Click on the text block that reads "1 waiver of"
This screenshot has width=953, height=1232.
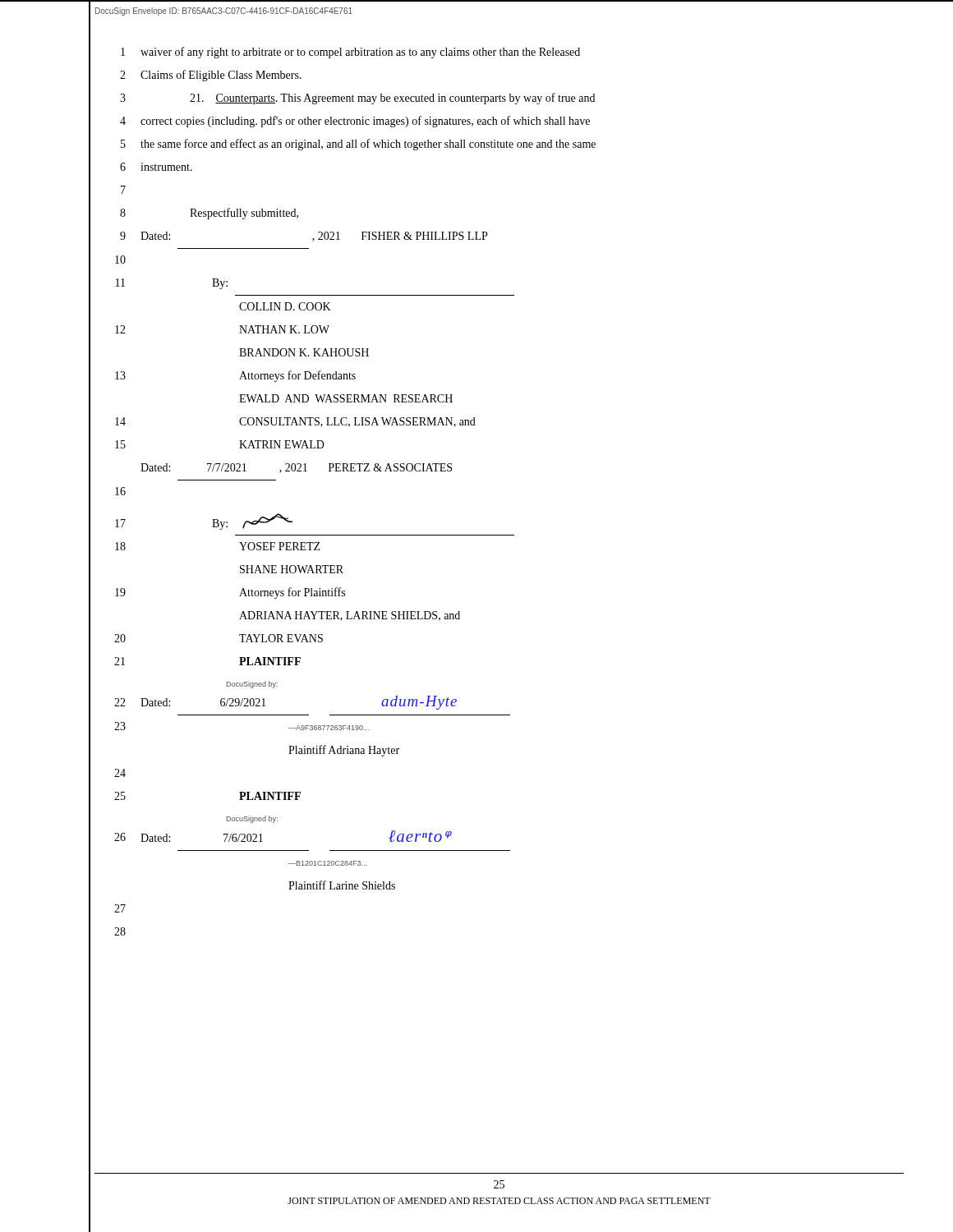click(x=499, y=53)
